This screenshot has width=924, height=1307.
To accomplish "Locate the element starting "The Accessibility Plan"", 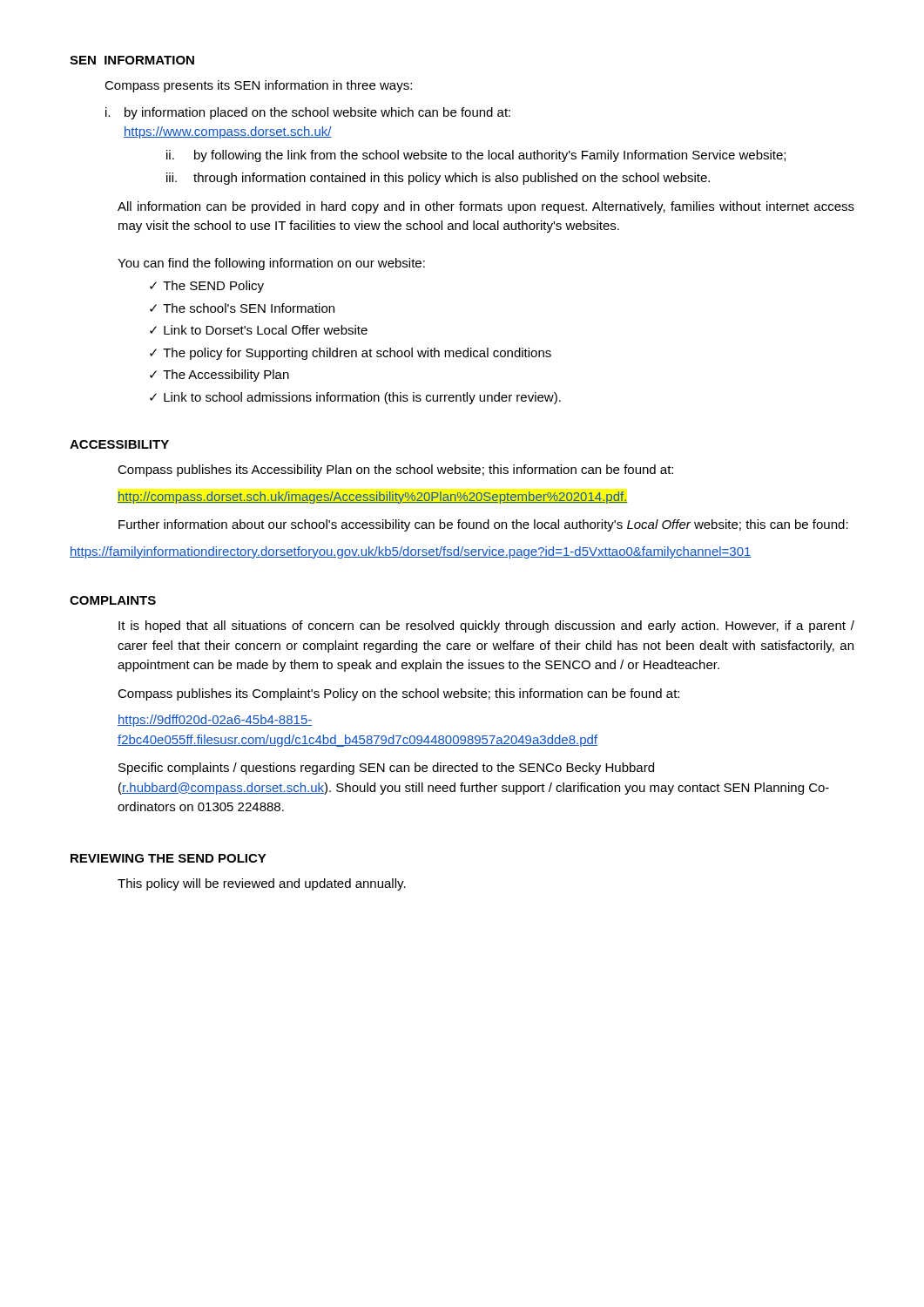I will [x=226, y=374].
